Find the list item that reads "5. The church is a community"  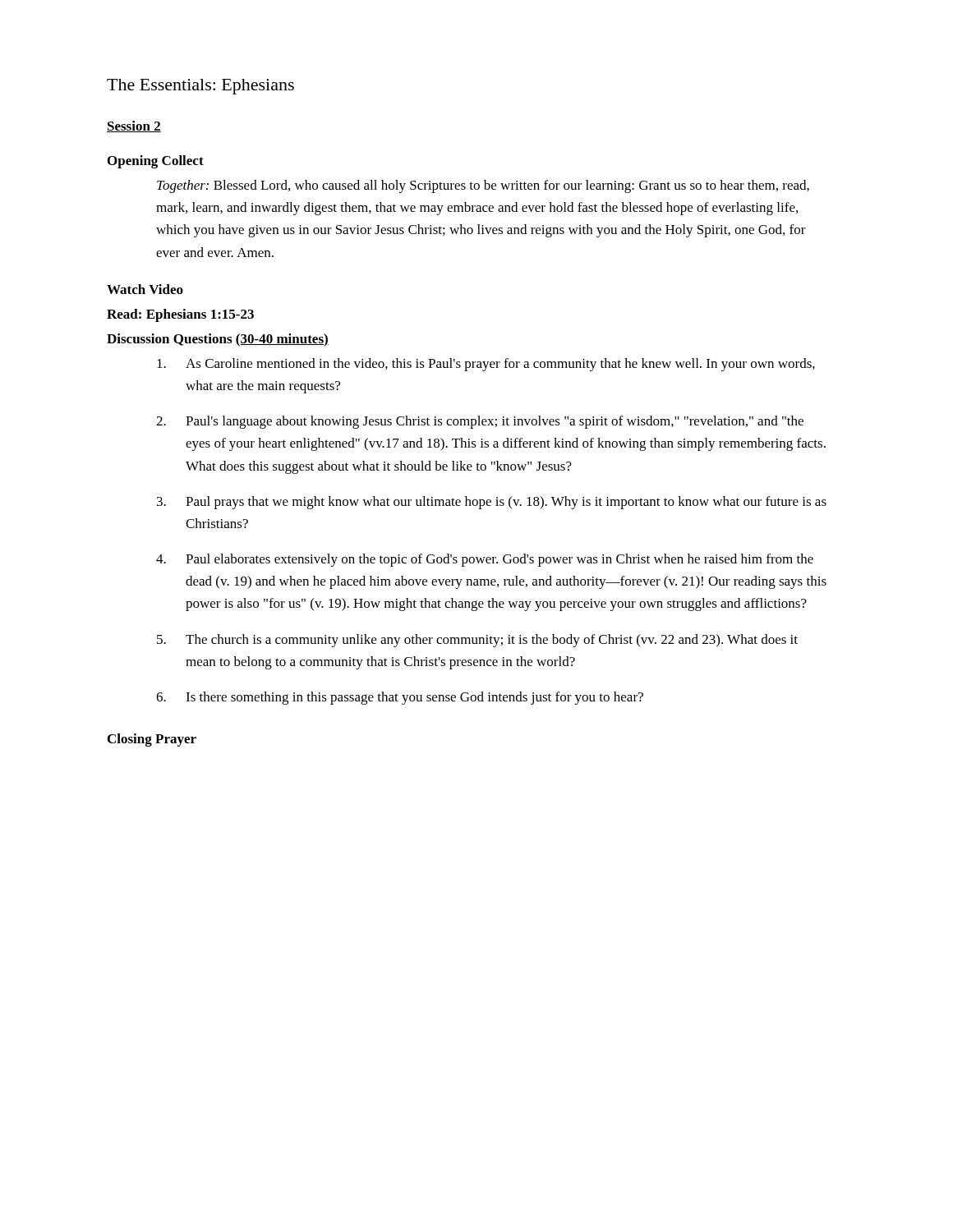coord(493,650)
